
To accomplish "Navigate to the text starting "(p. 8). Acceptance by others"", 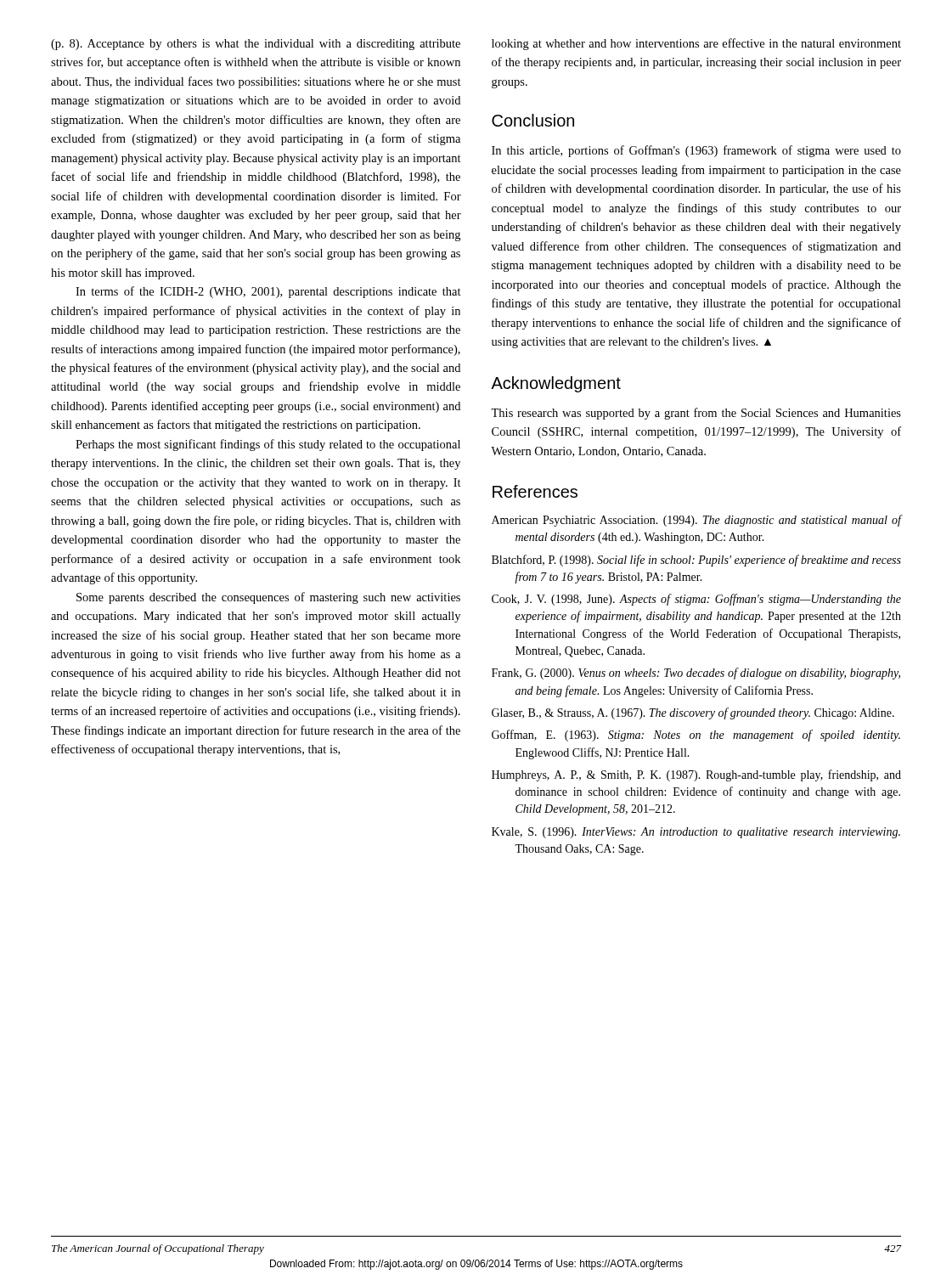I will tap(256, 158).
